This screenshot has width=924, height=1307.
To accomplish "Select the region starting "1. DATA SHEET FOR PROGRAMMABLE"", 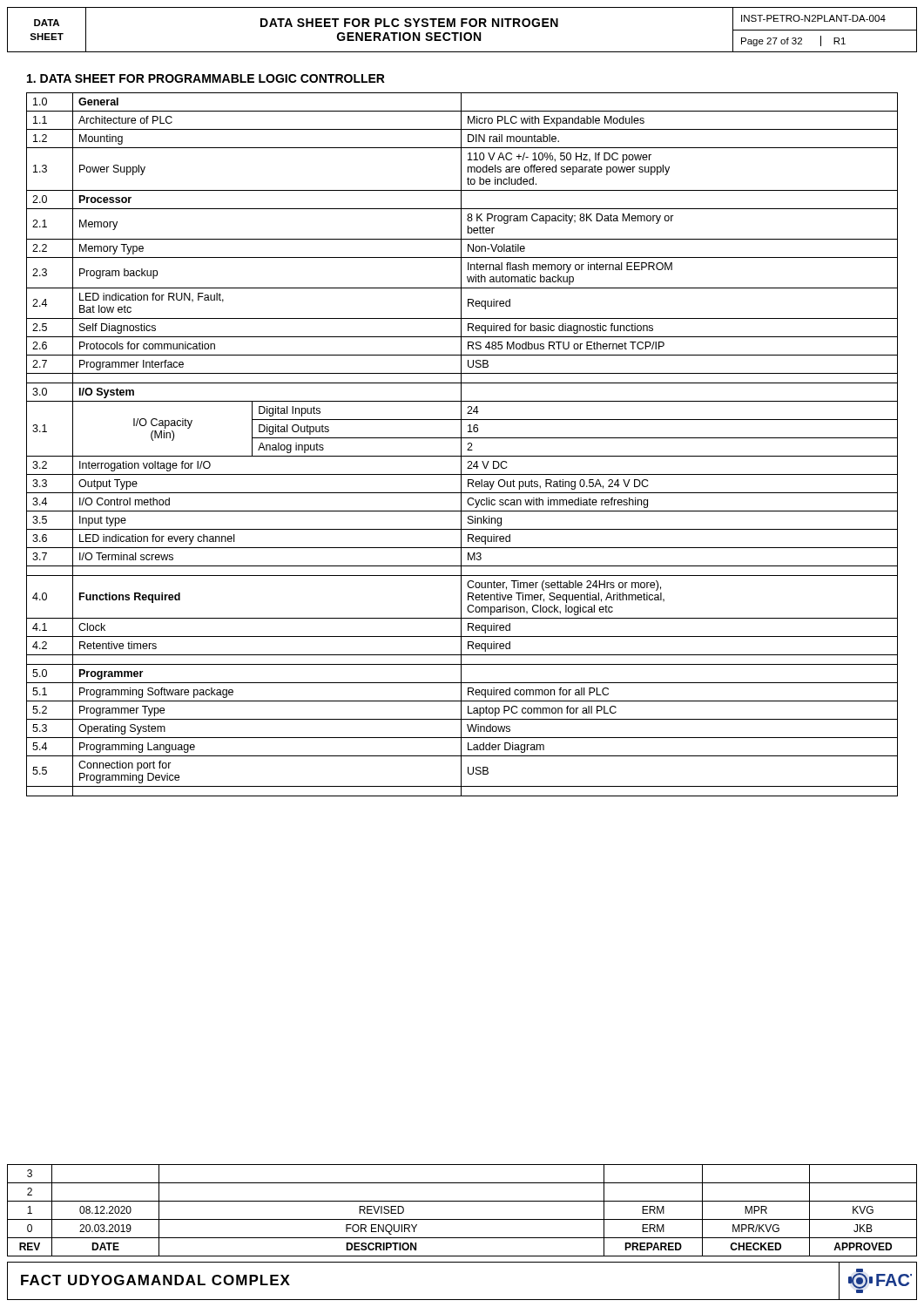I will pyautogui.click(x=206, y=78).
